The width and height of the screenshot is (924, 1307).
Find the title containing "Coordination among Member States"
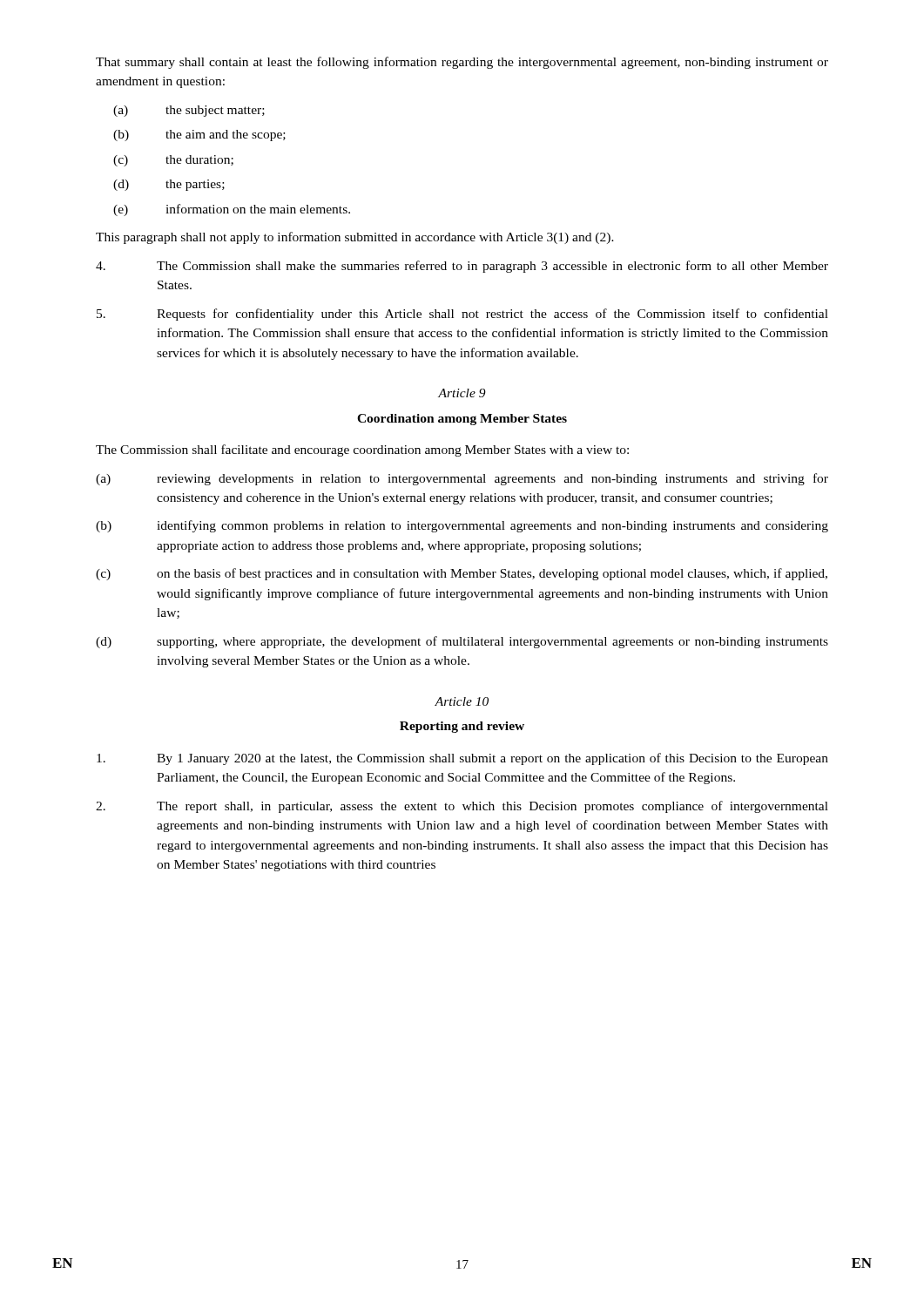coord(462,418)
